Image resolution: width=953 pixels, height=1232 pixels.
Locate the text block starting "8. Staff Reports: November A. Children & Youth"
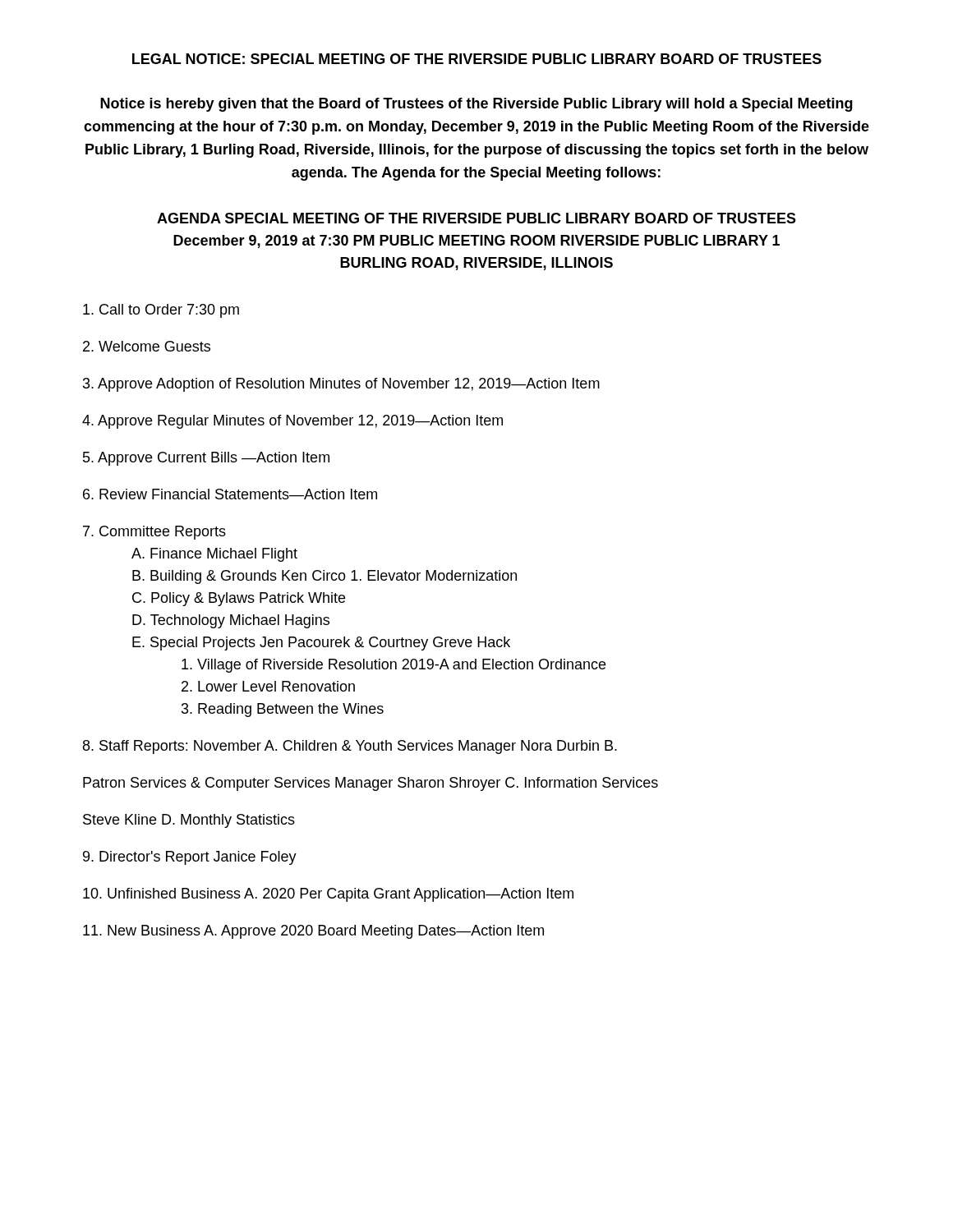[350, 746]
